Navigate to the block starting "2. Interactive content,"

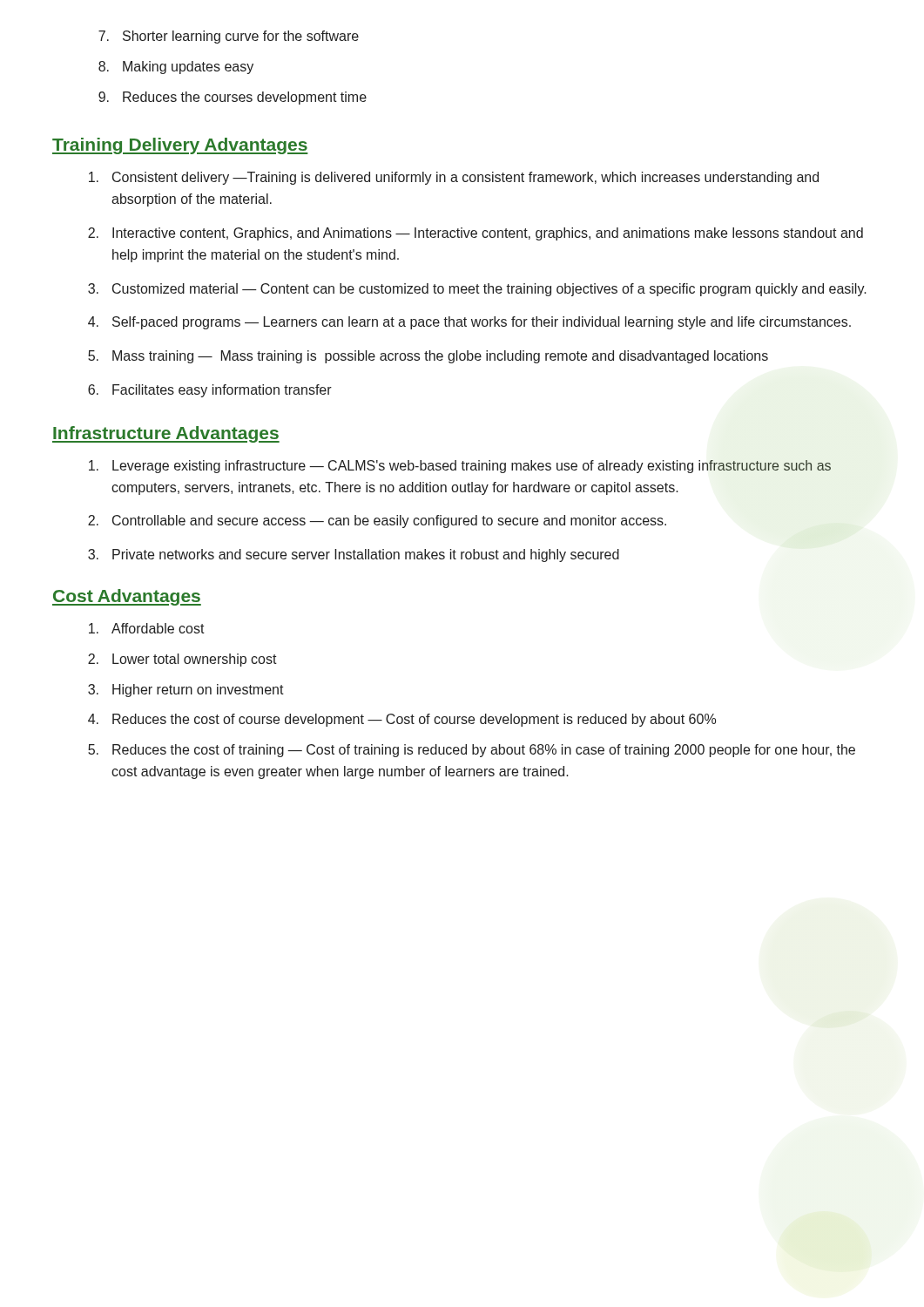coord(470,245)
